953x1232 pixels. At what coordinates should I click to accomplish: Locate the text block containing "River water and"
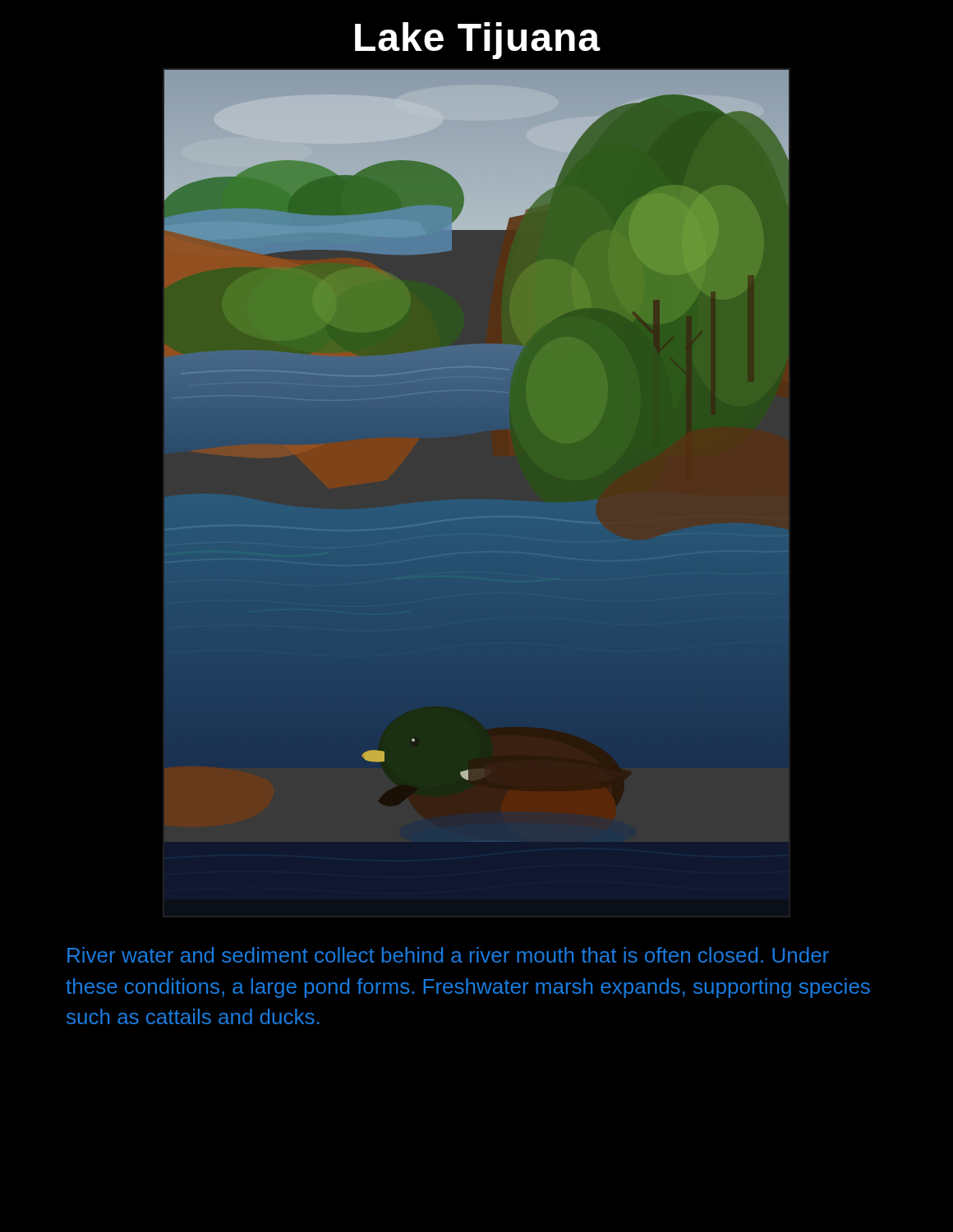[468, 986]
